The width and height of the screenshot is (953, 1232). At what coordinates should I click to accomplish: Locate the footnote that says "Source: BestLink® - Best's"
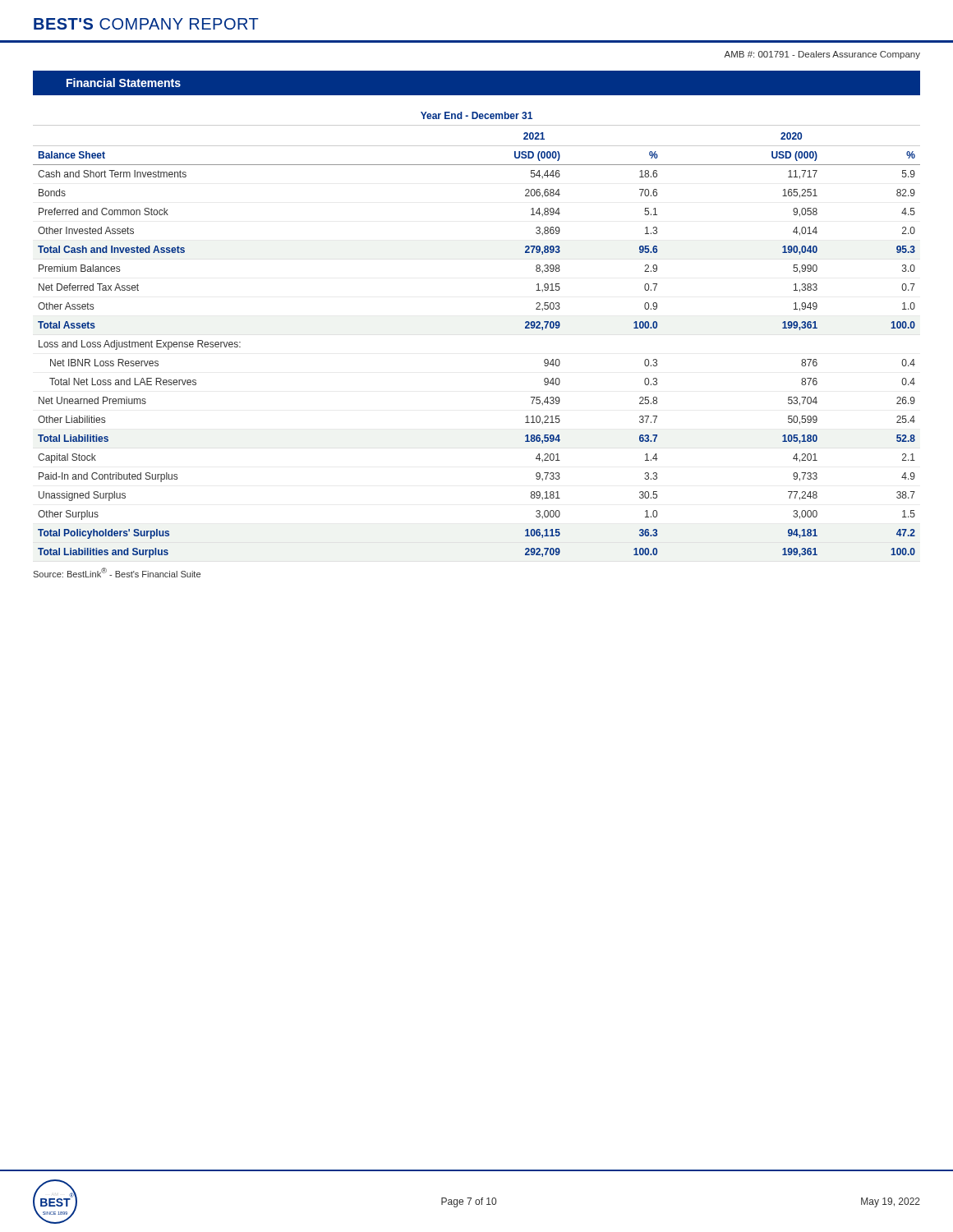point(117,573)
